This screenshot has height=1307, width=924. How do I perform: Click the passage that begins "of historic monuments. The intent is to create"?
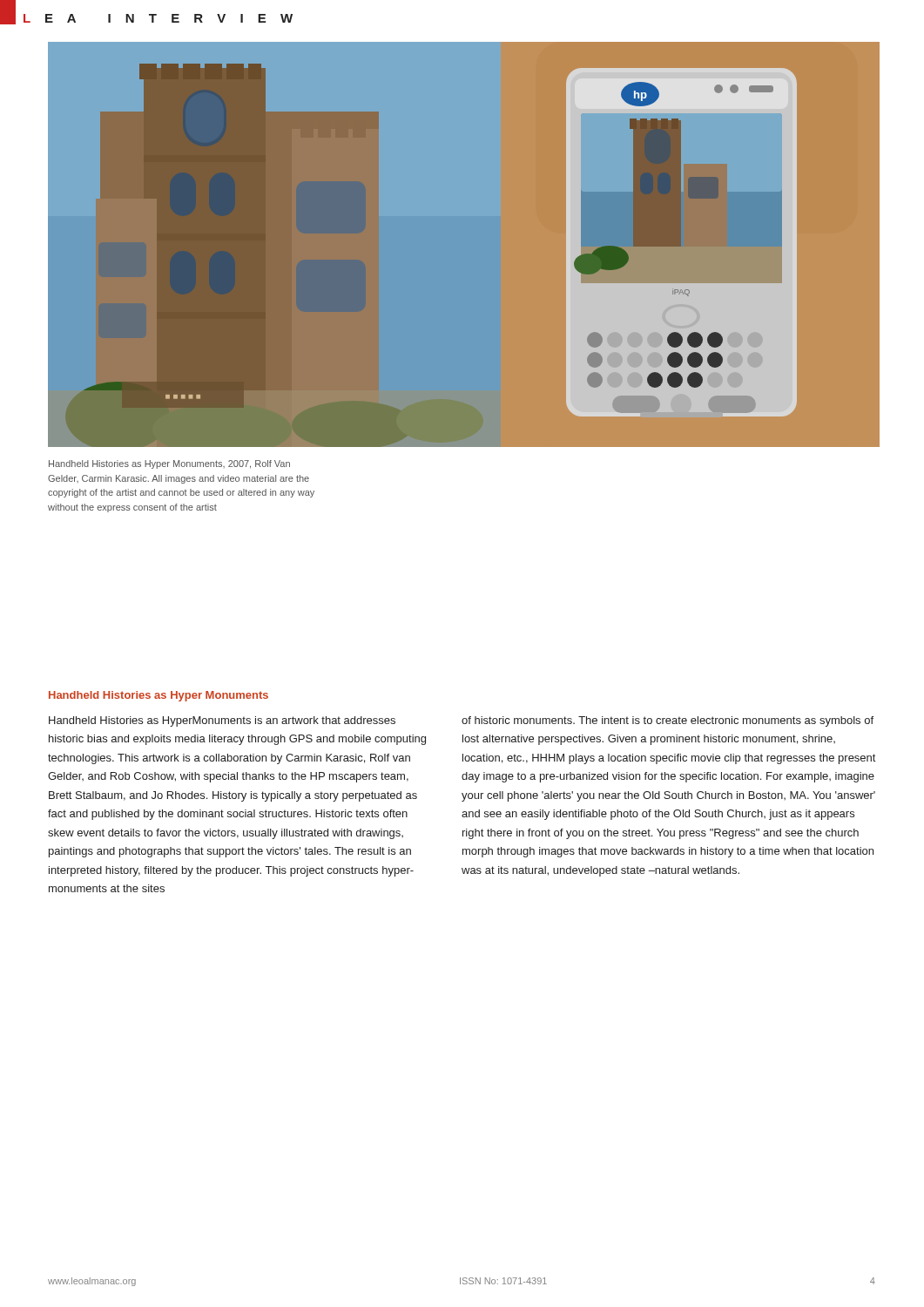669,795
